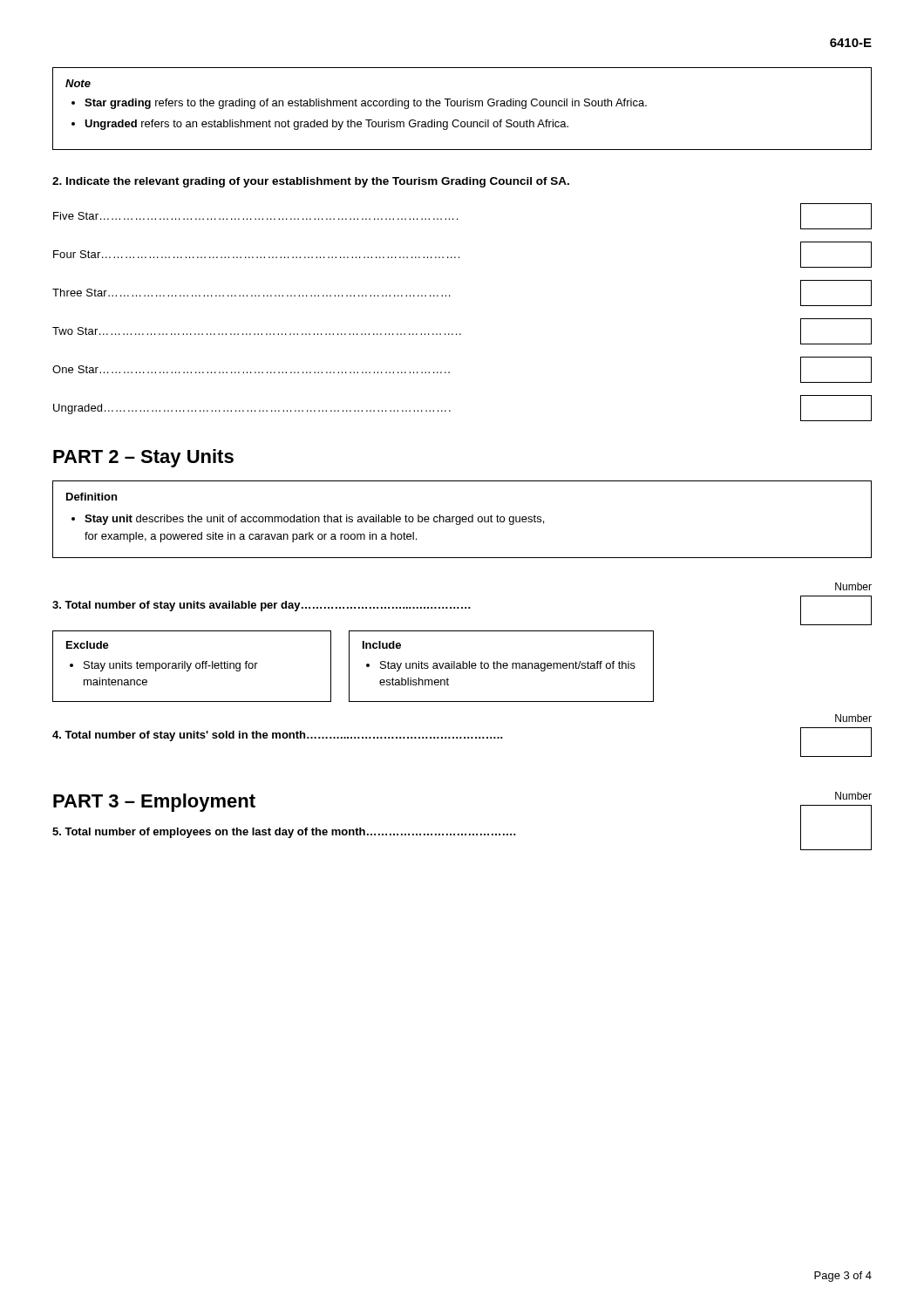
Task: Point to the section header beginning "2. Indicate the relevant grading of"
Action: (x=311, y=181)
